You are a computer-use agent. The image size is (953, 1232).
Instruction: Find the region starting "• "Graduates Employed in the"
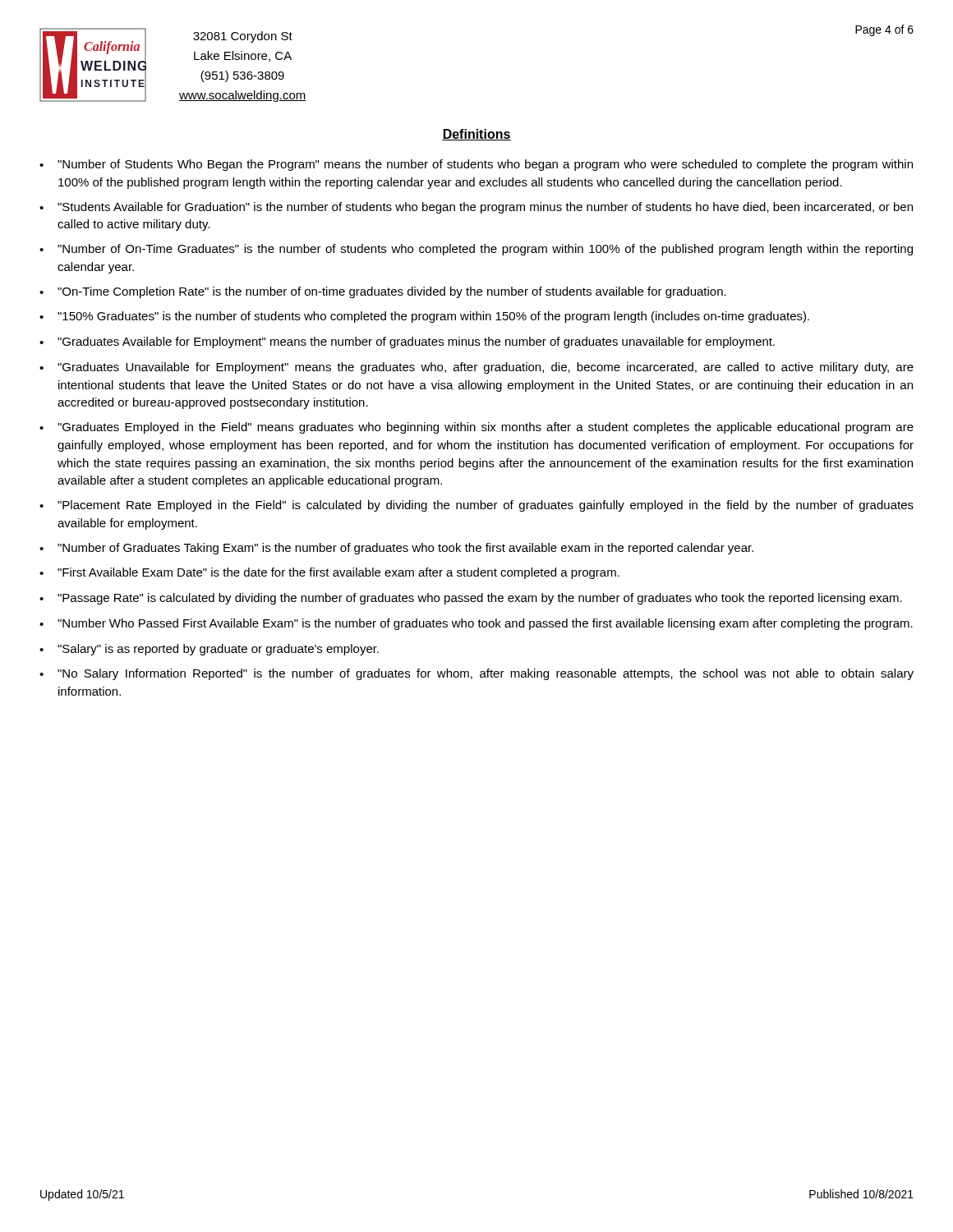pyautogui.click(x=476, y=454)
